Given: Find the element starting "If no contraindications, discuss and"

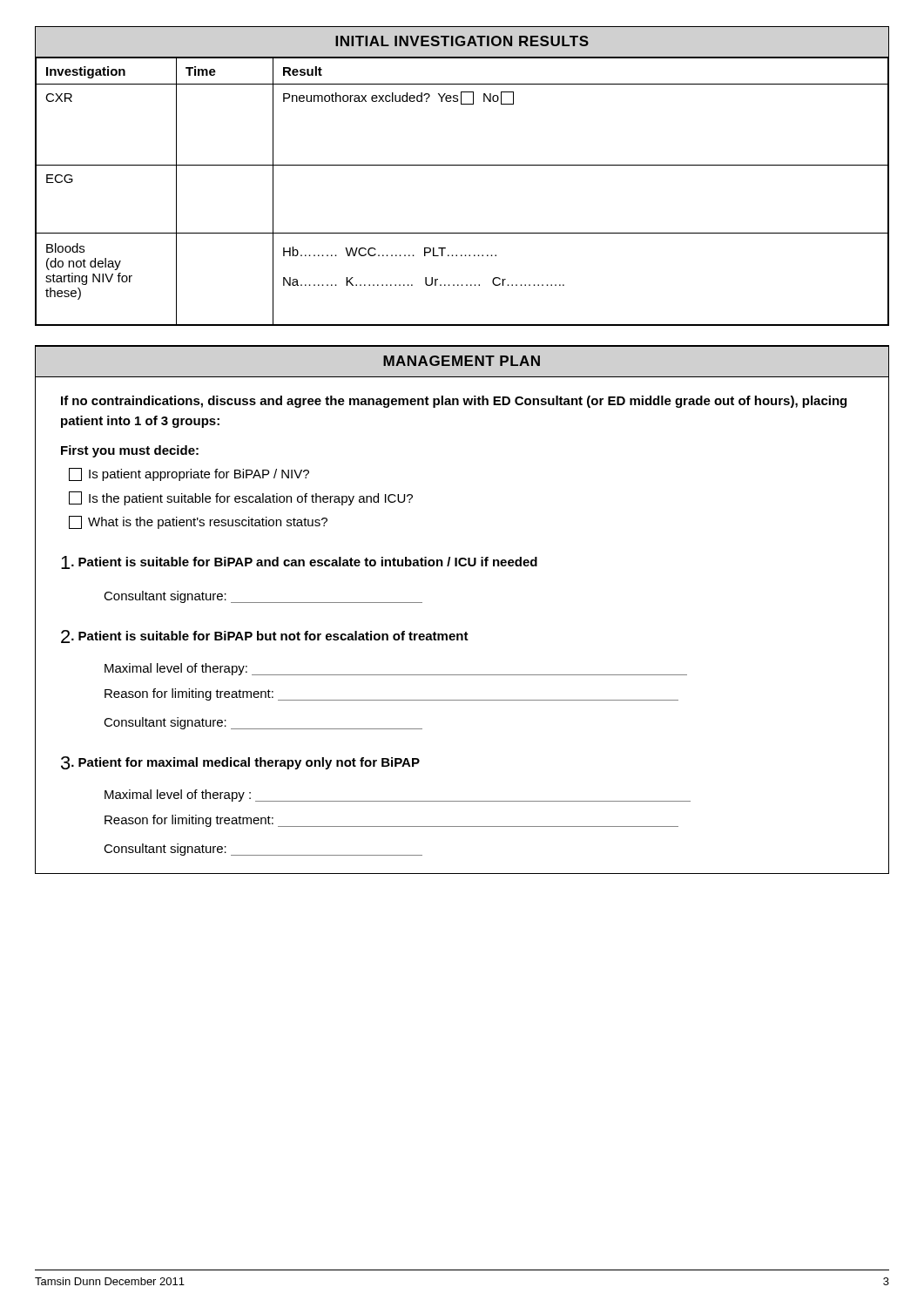Looking at the screenshot, I should [454, 410].
